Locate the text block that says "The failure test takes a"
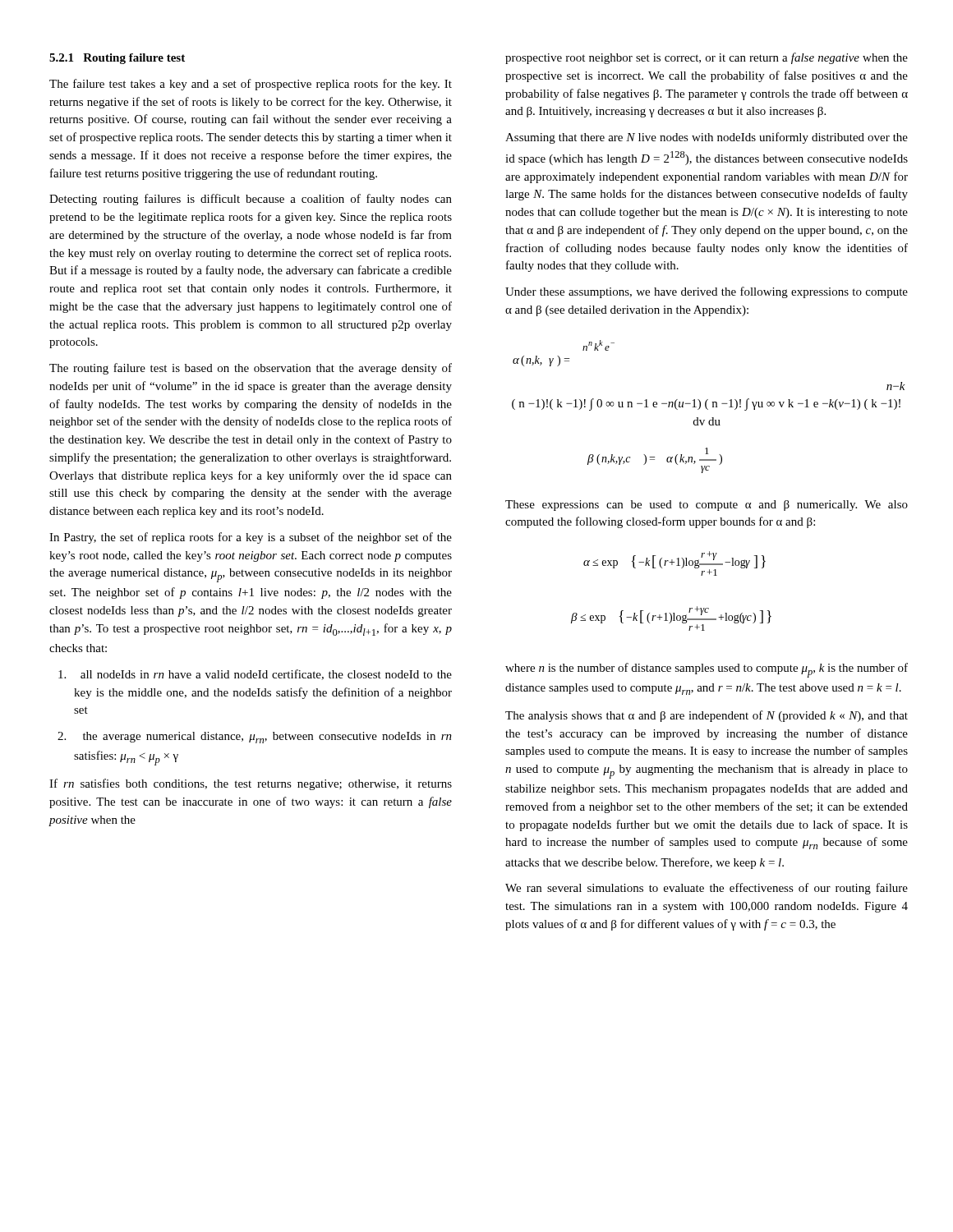The width and height of the screenshot is (953, 1232). coord(251,129)
